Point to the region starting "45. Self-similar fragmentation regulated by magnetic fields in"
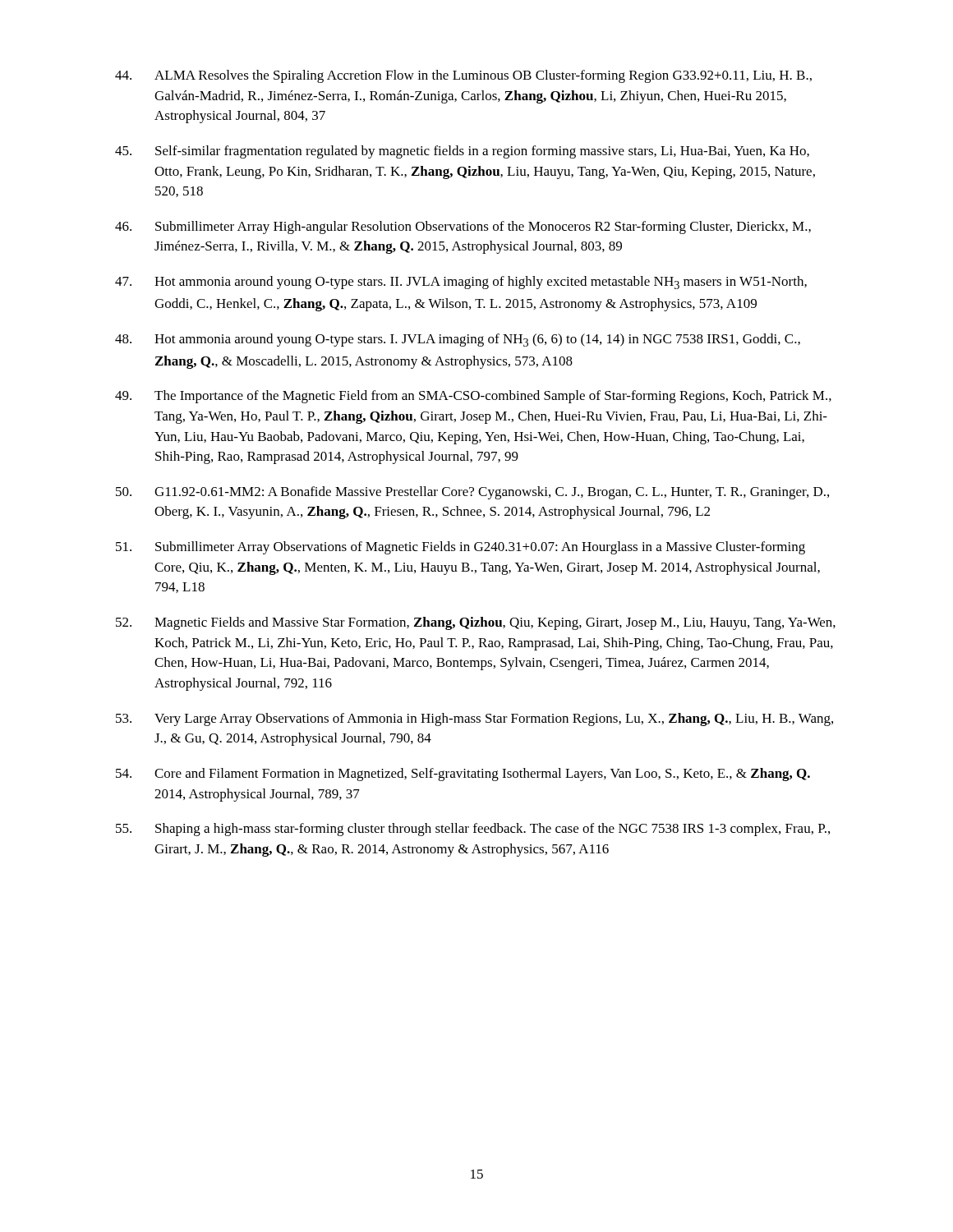Screen dimensions: 1232x953 [x=476, y=172]
